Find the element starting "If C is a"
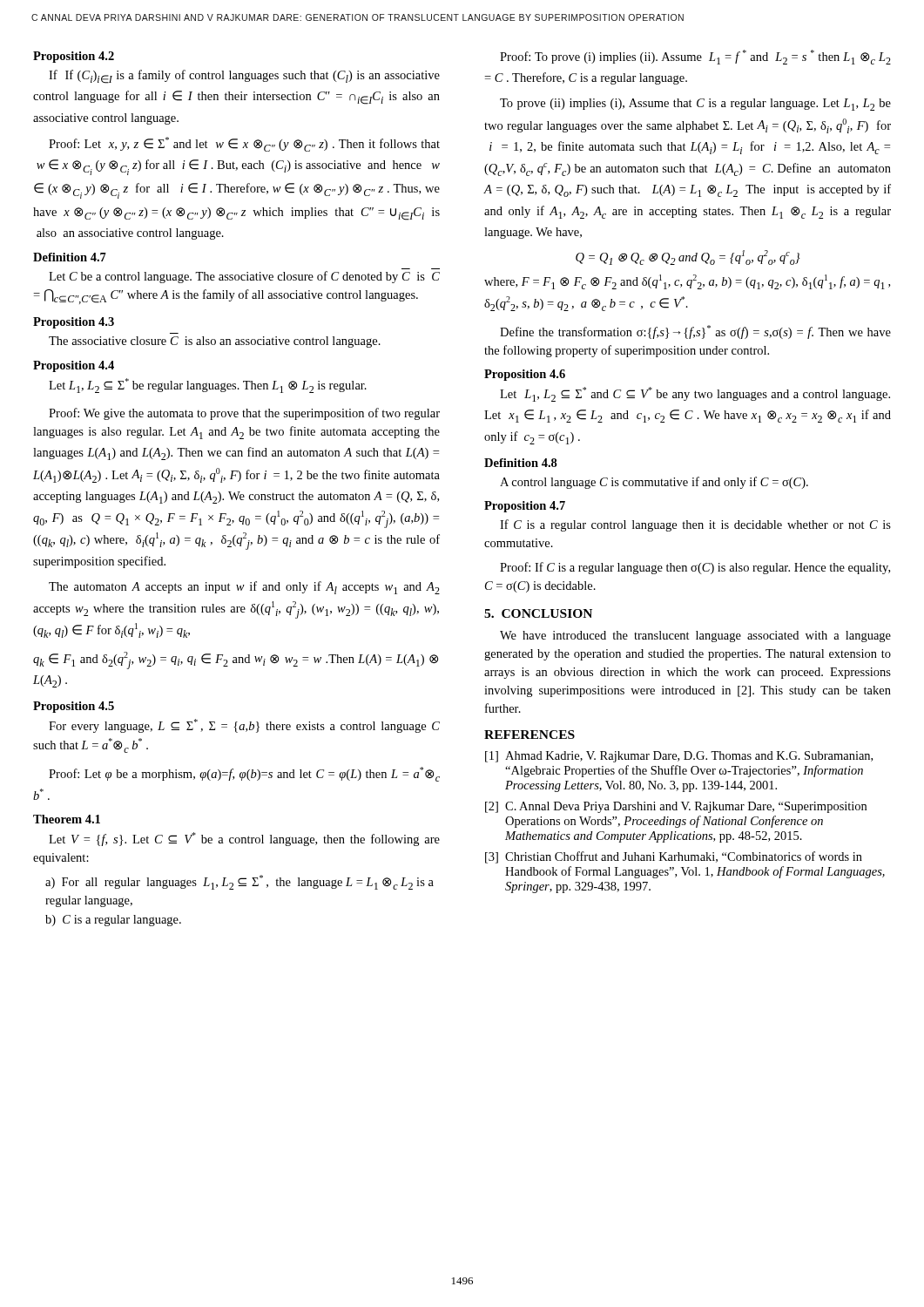This screenshot has width=924, height=1307. click(688, 534)
